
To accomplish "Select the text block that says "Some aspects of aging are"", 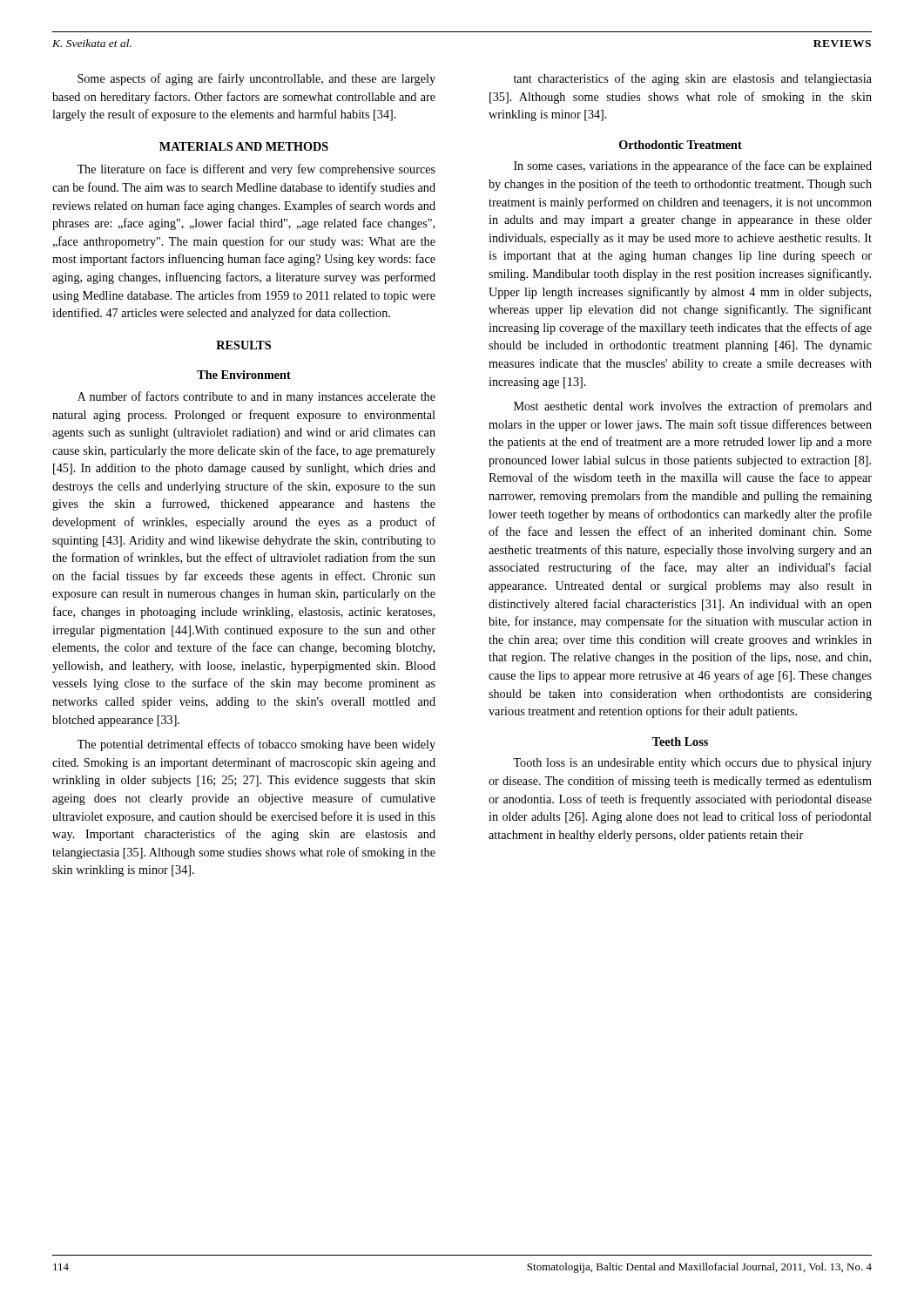I will point(244,97).
